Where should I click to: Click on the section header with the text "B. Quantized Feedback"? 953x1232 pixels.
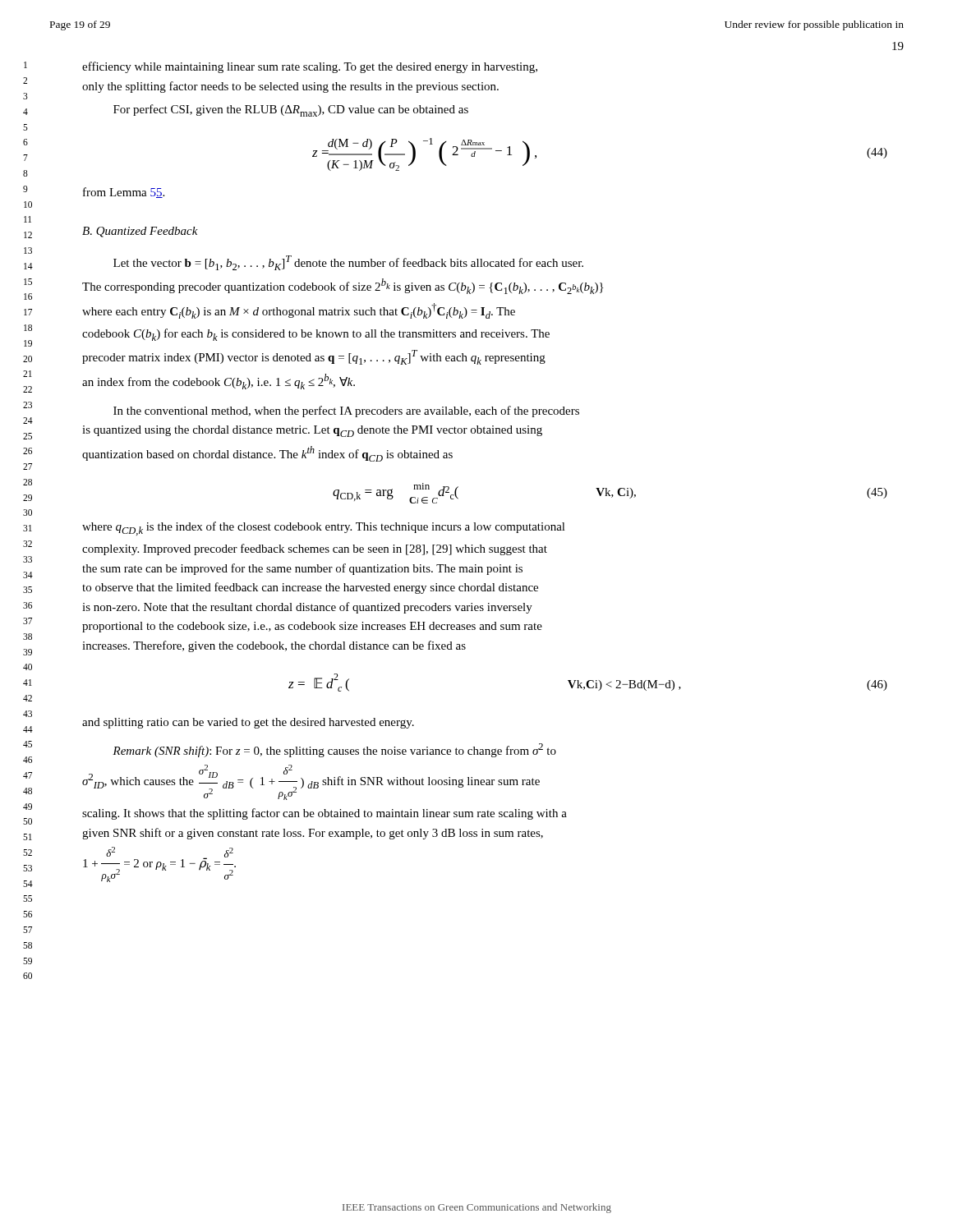tap(140, 232)
